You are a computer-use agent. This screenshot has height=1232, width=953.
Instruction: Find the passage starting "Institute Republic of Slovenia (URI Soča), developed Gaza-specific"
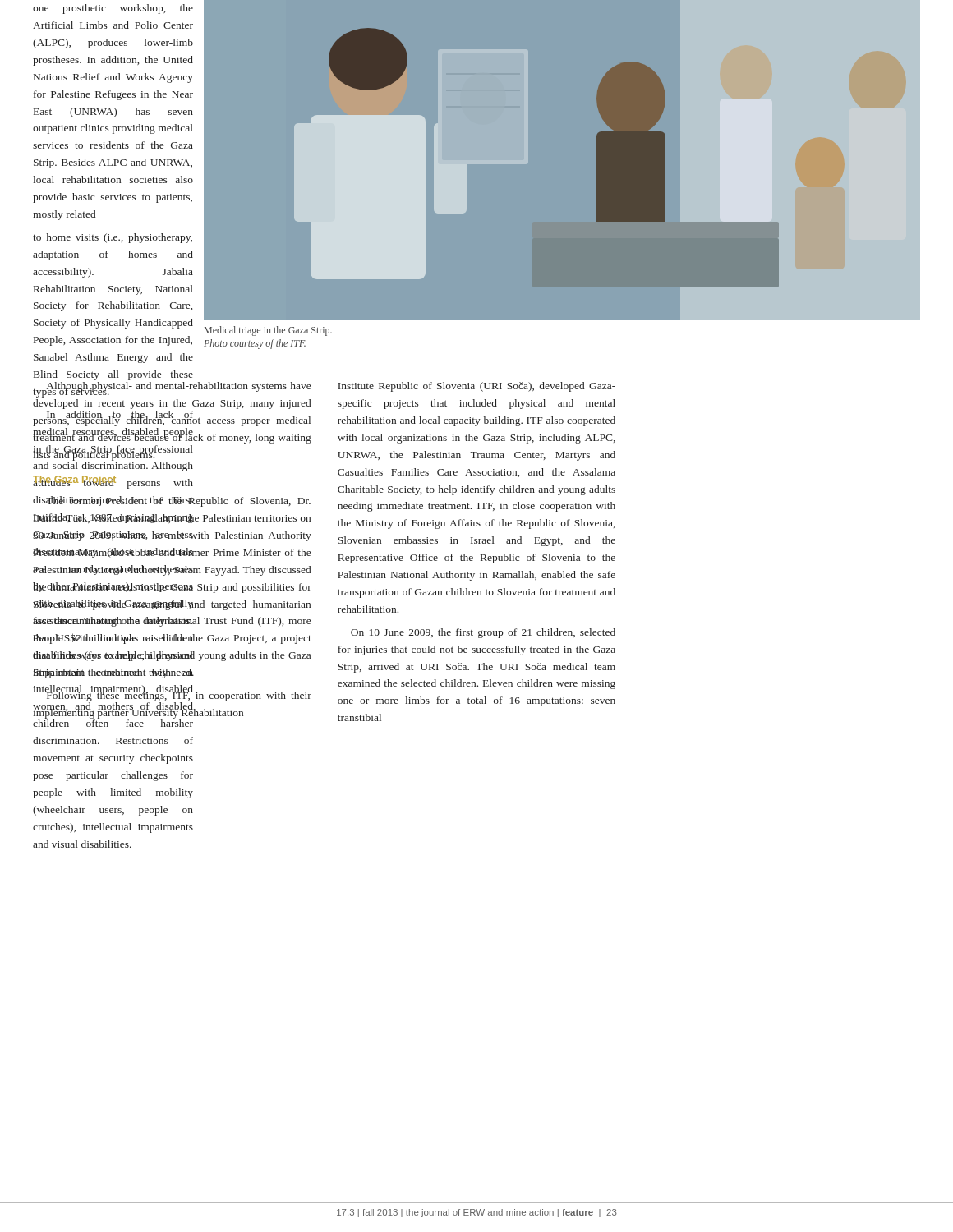tap(476, 552)
